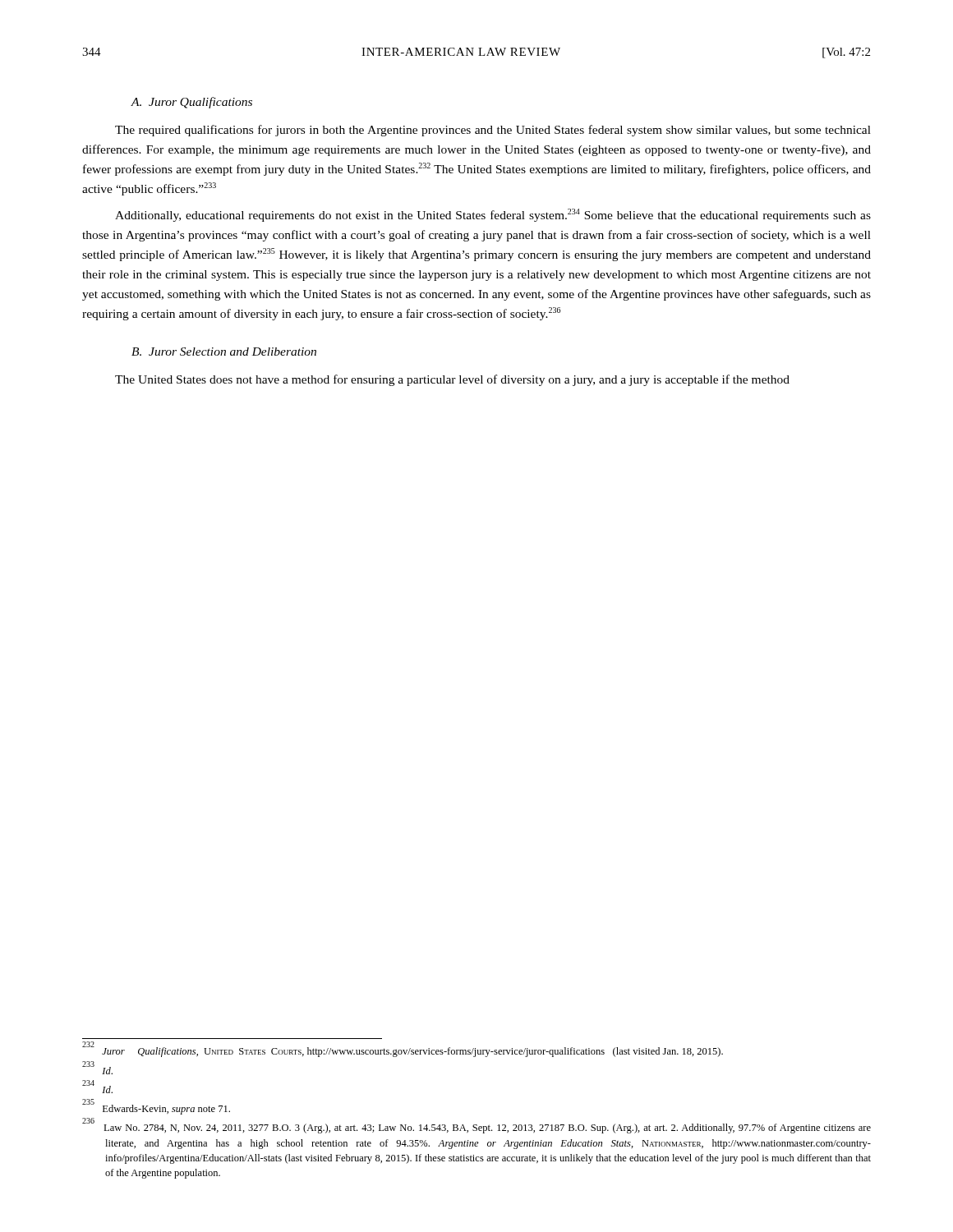Find the region starting "Additionally, educational requirements do not"

476,264
